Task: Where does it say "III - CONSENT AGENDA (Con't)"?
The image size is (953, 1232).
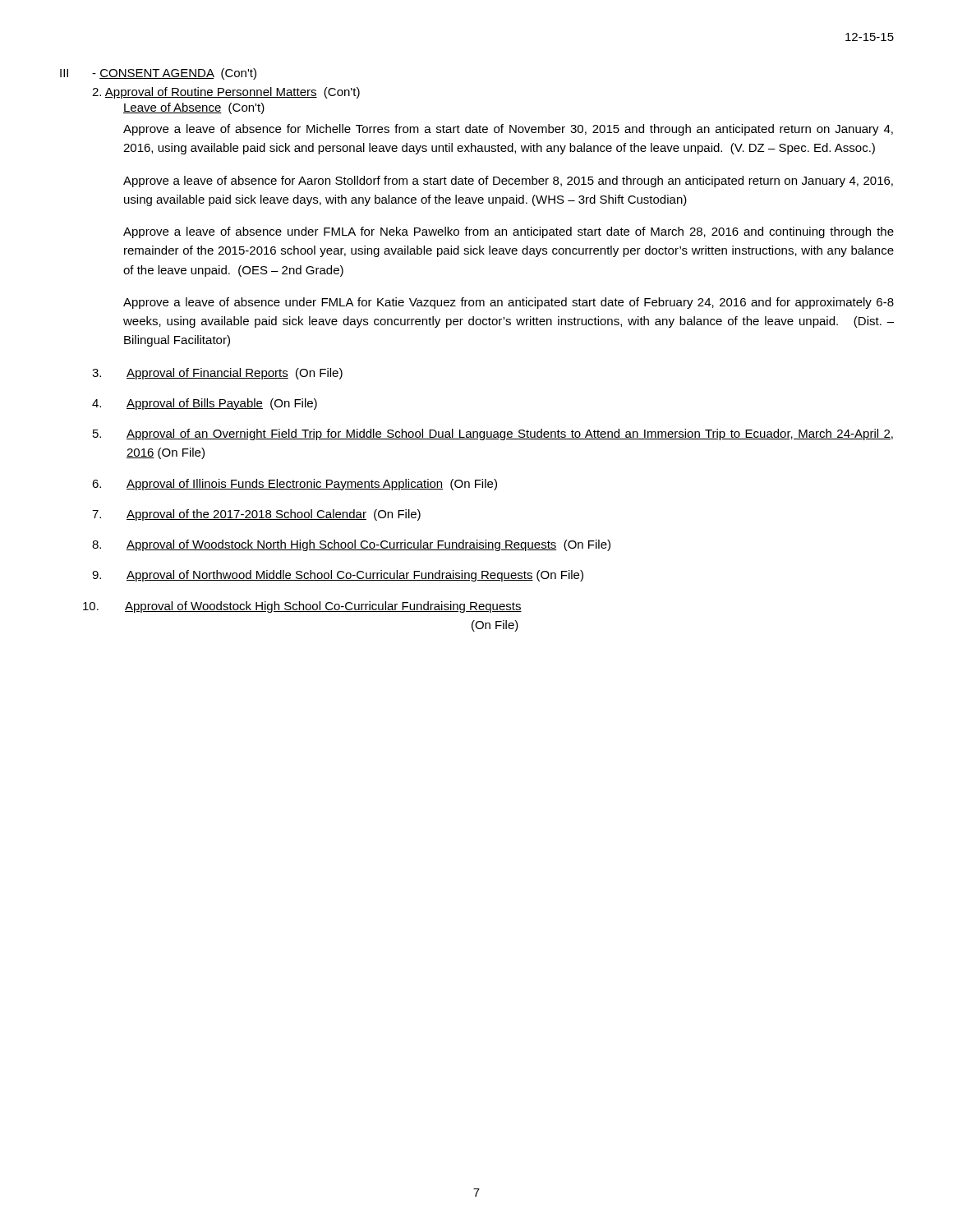Action: click(x=158, y=73)
